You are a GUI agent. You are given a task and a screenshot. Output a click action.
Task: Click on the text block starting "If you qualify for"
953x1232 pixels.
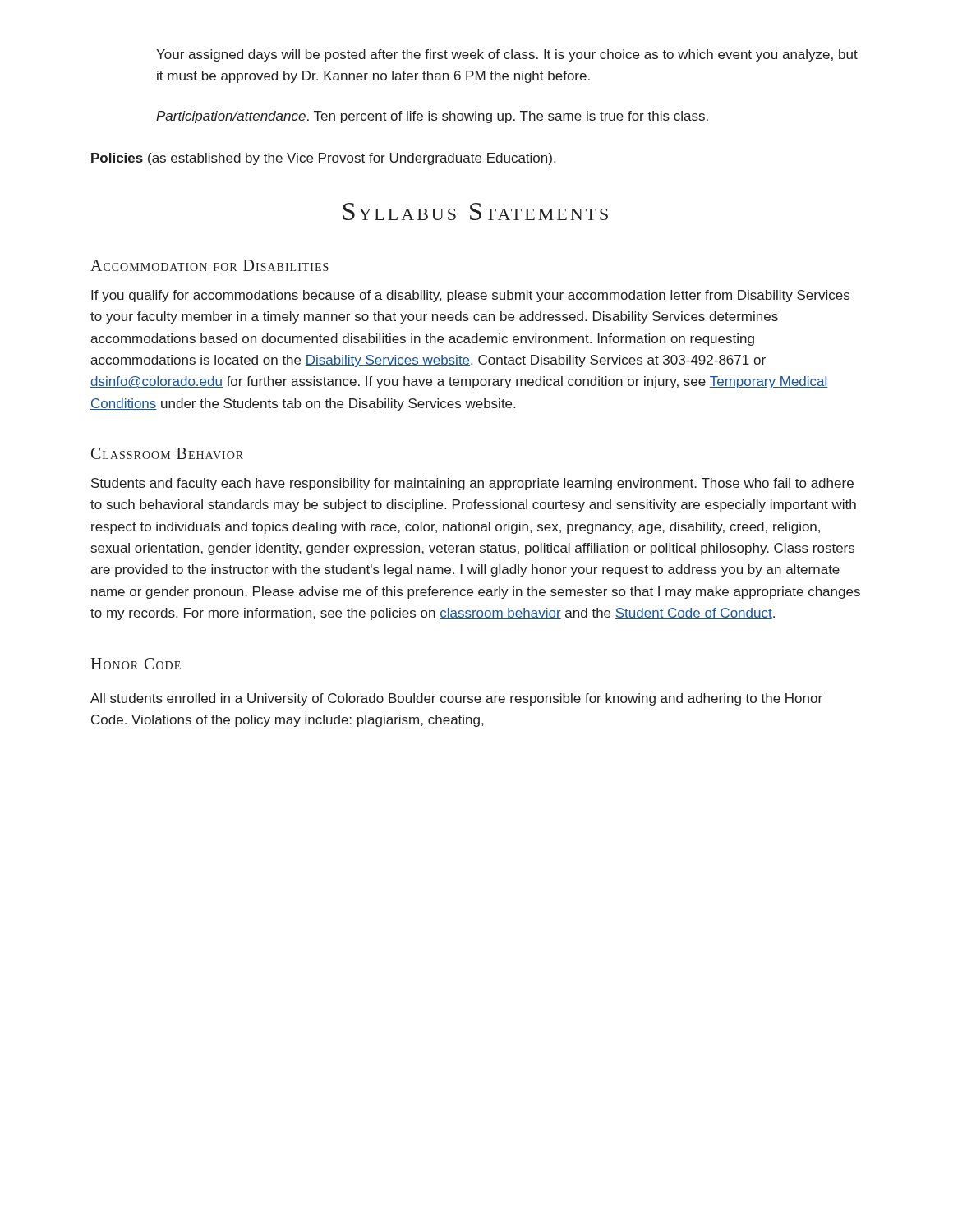point(470,349)
